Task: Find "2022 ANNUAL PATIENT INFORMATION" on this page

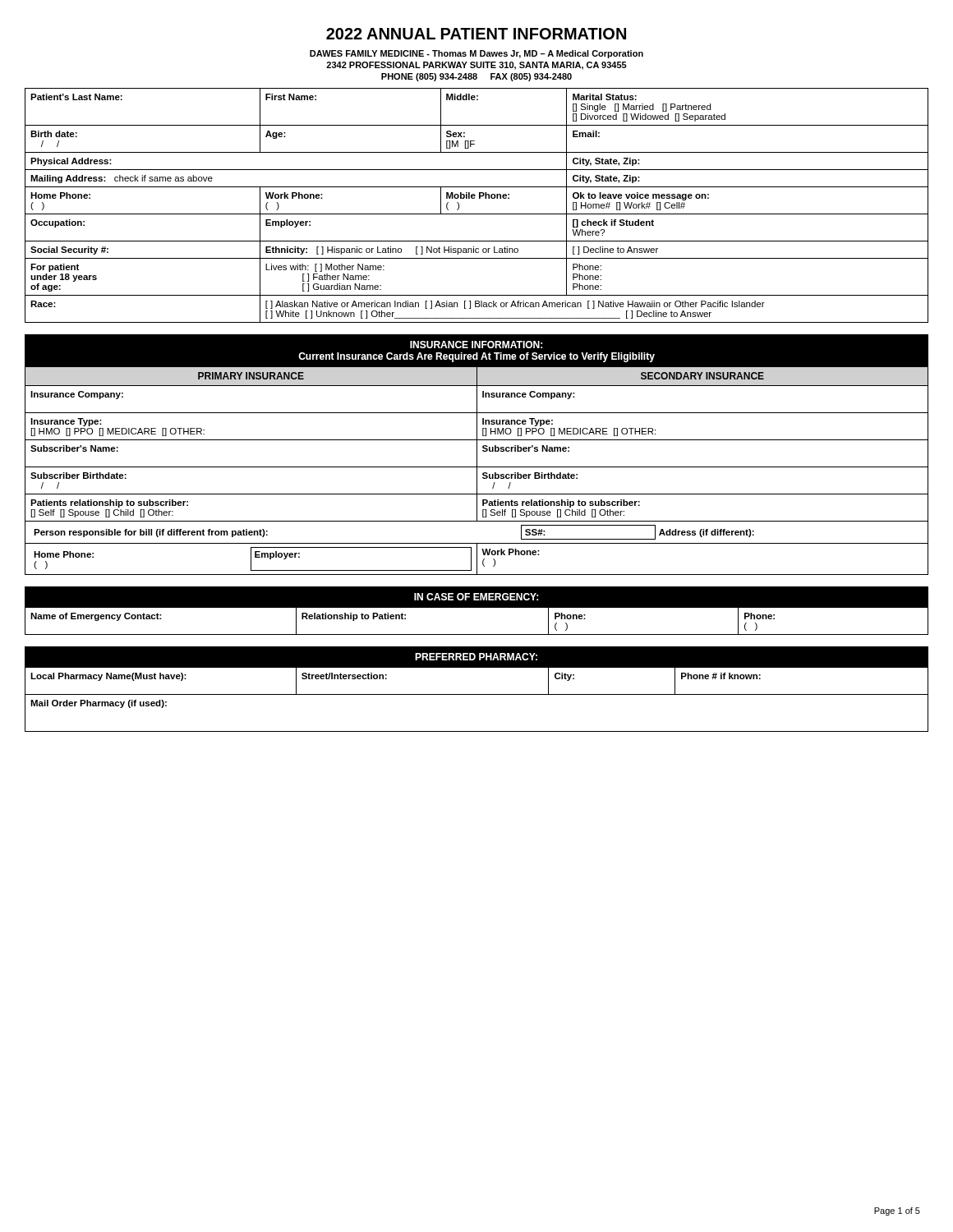Action: [476, 34]
